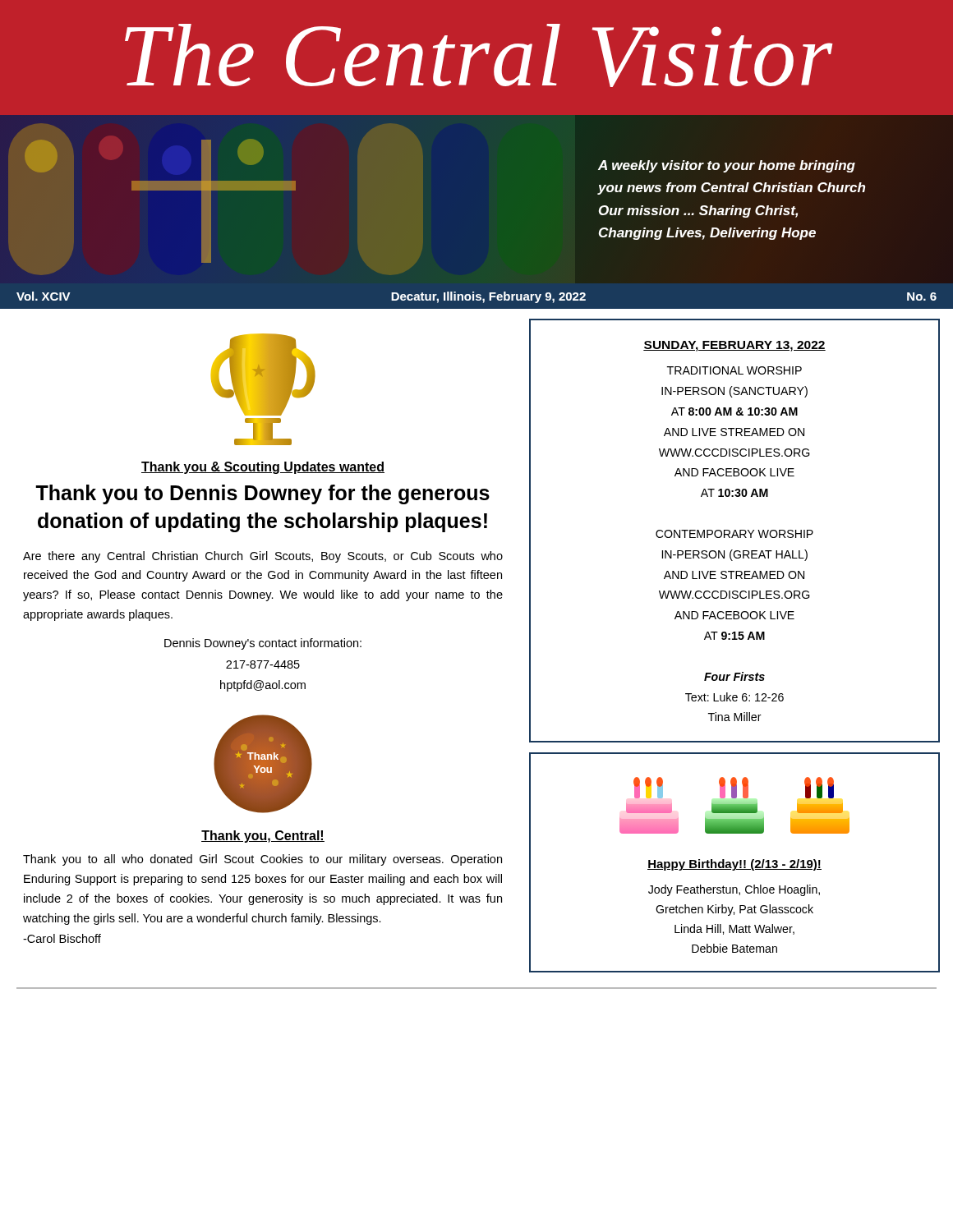Image resolution: width=953 pixels, height=1232 pixels.
Task: Locate the text "Carol Bischoff"
Action: tap(62, 939)
